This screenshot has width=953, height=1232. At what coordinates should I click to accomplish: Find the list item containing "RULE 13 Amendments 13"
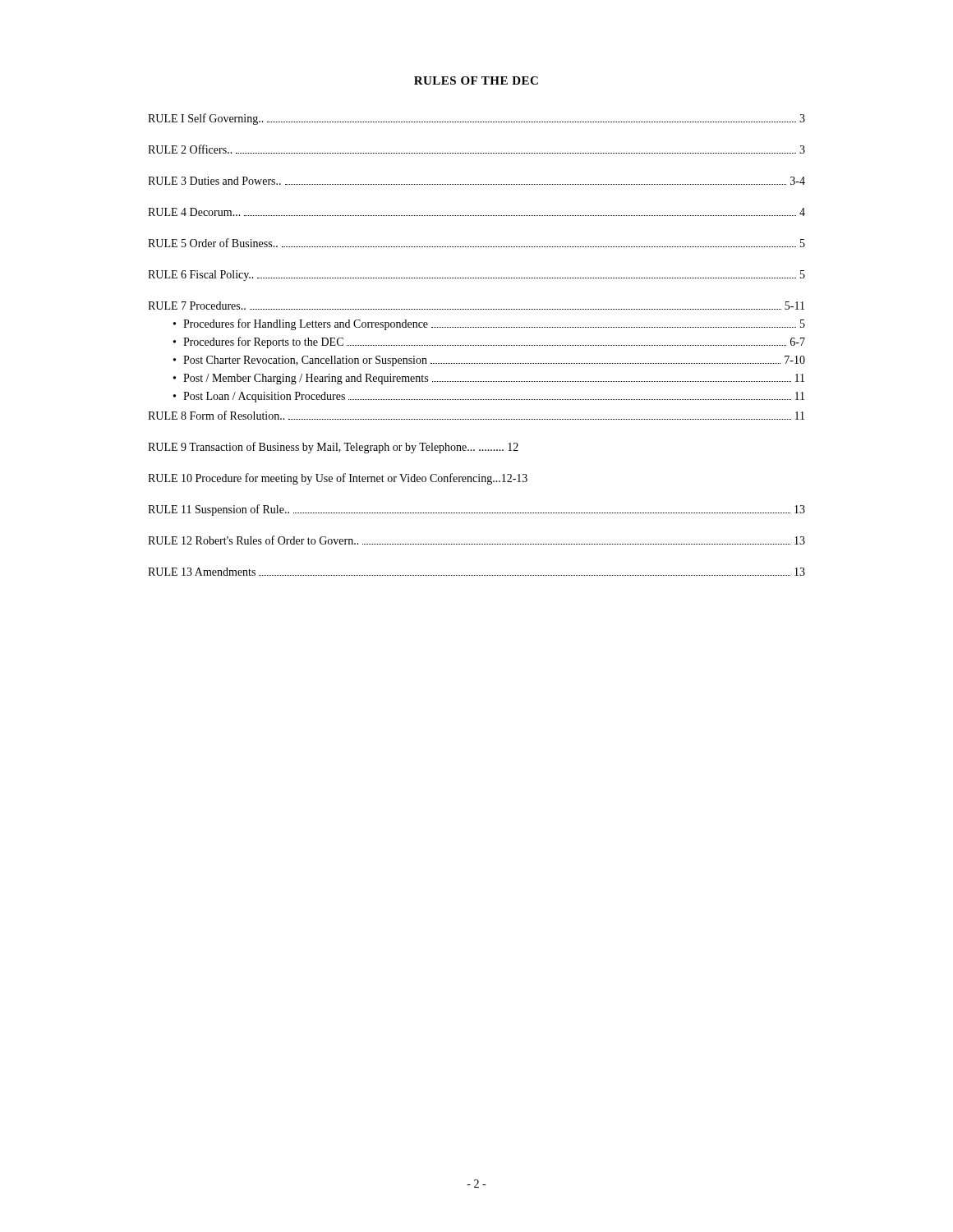(476, 572)
